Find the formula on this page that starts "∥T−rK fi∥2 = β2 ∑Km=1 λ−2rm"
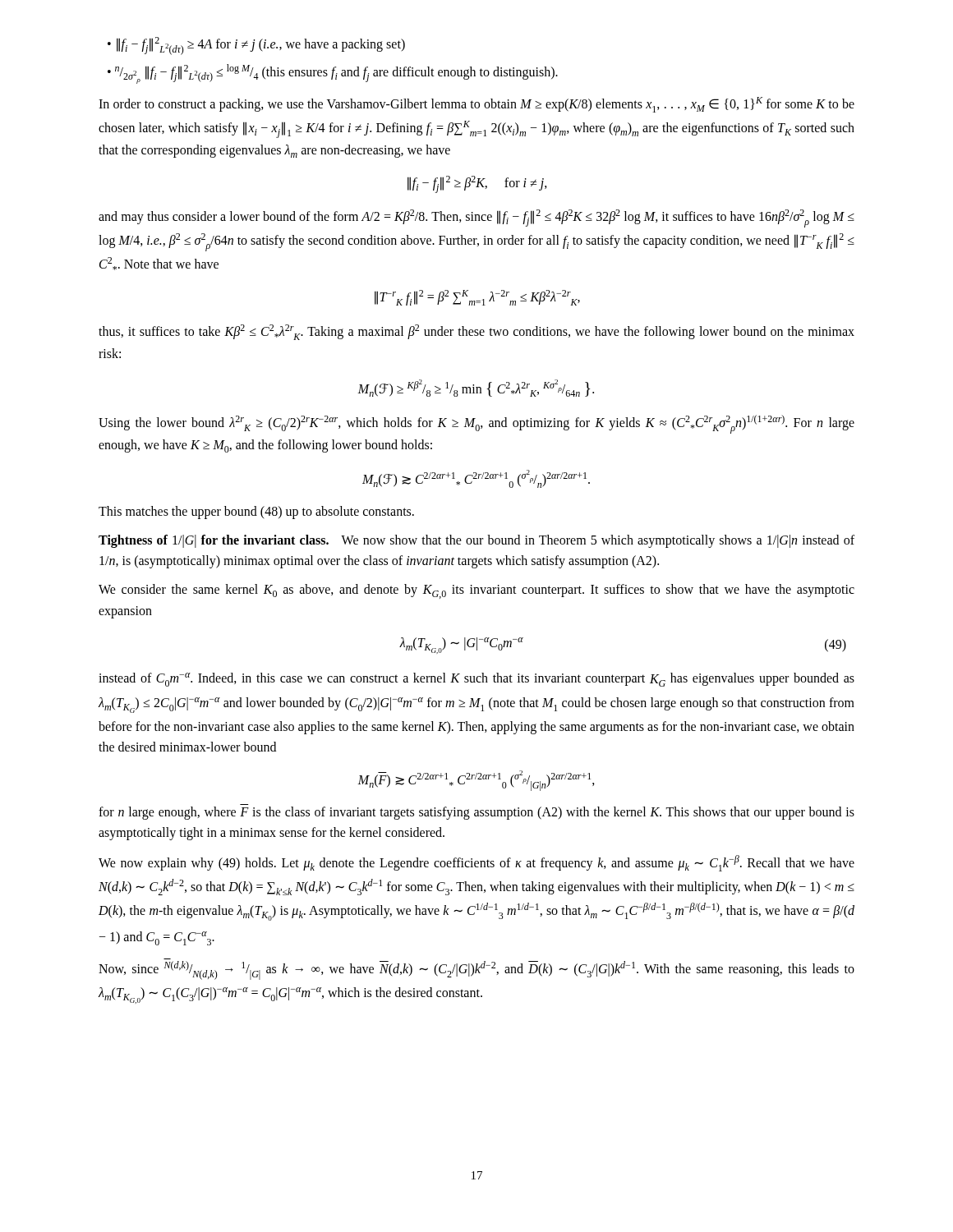 (476, 298)
